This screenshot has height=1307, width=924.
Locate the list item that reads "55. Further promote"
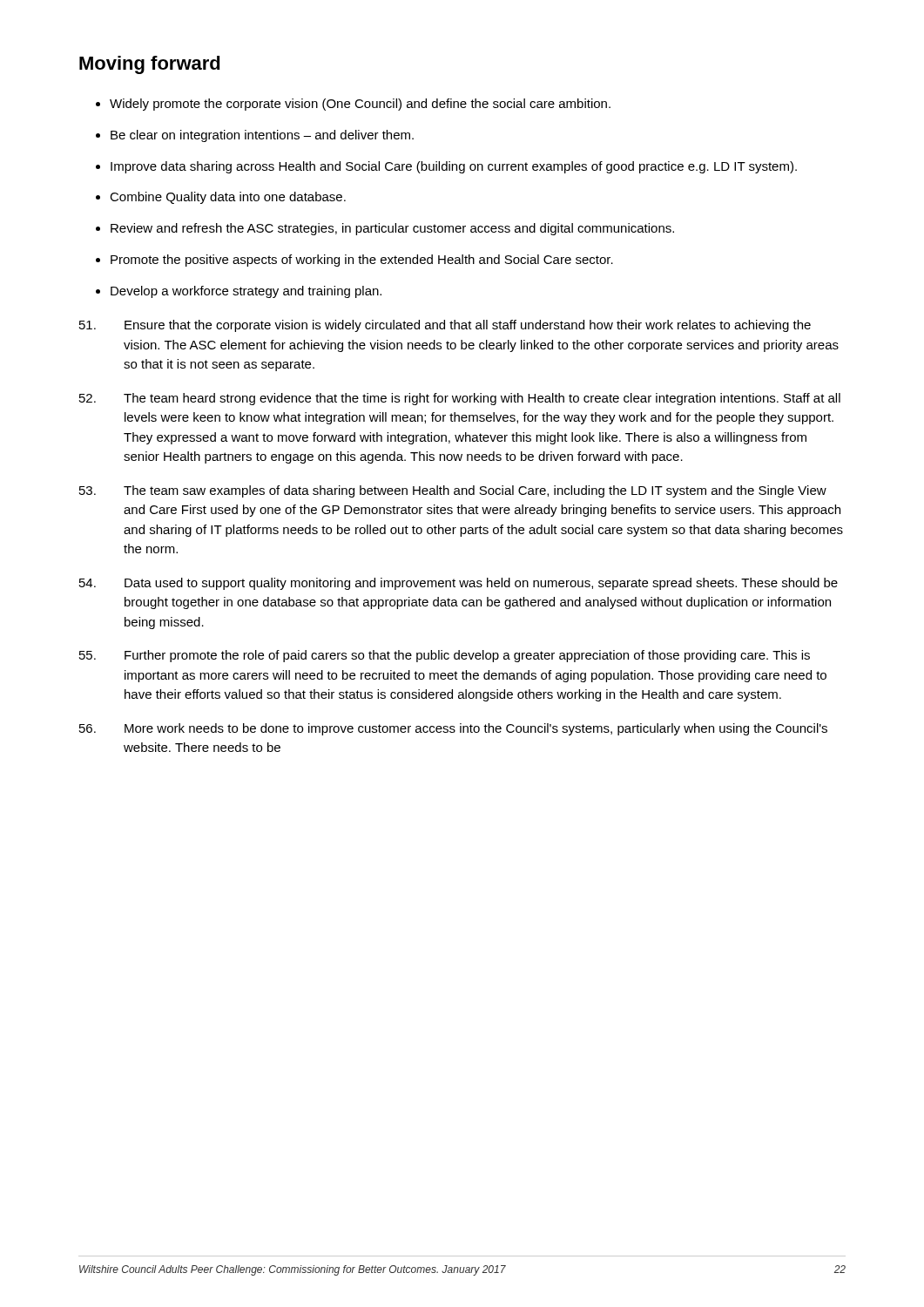(x=462, y=675)
